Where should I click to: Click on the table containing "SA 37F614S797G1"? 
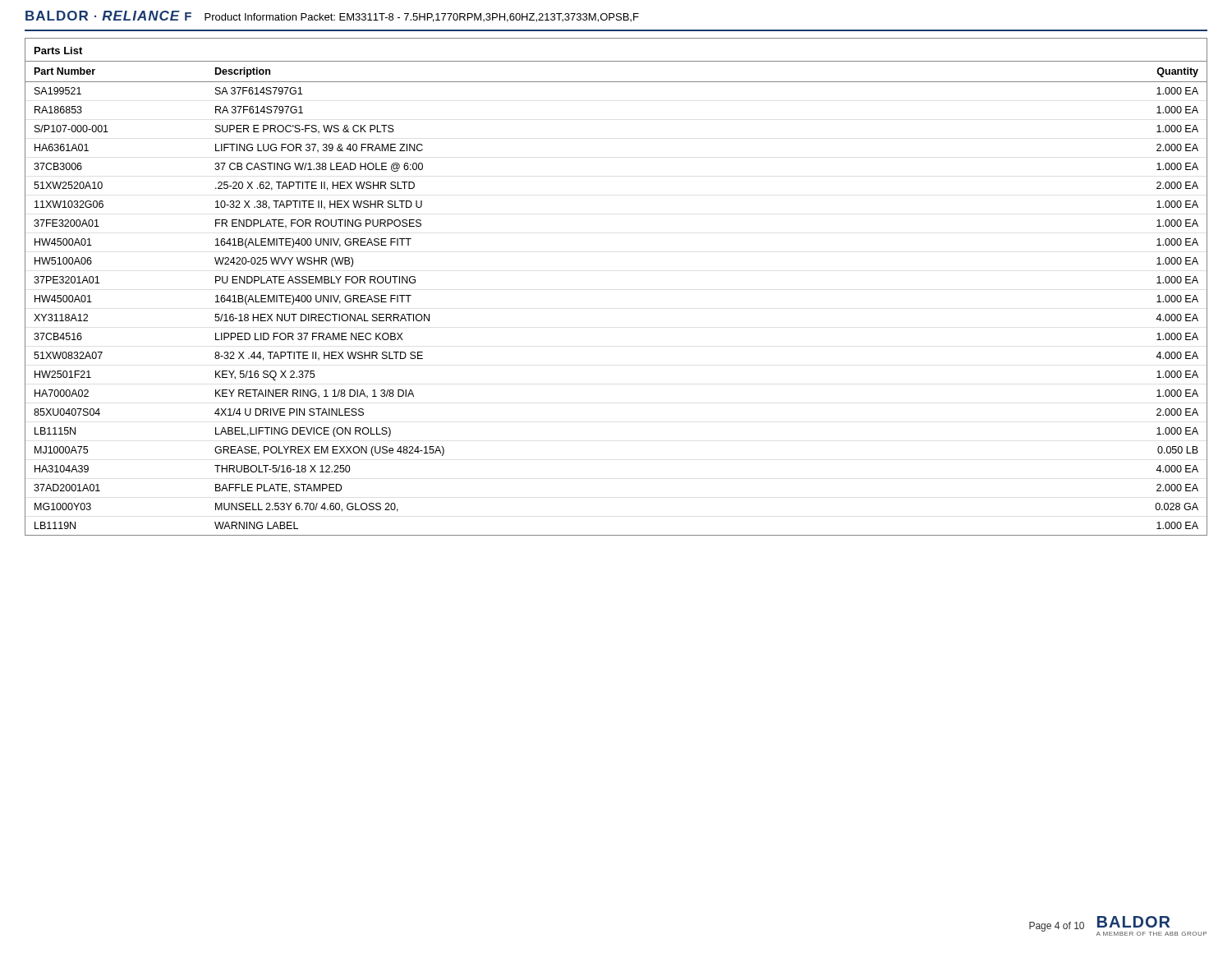point(616,287)
